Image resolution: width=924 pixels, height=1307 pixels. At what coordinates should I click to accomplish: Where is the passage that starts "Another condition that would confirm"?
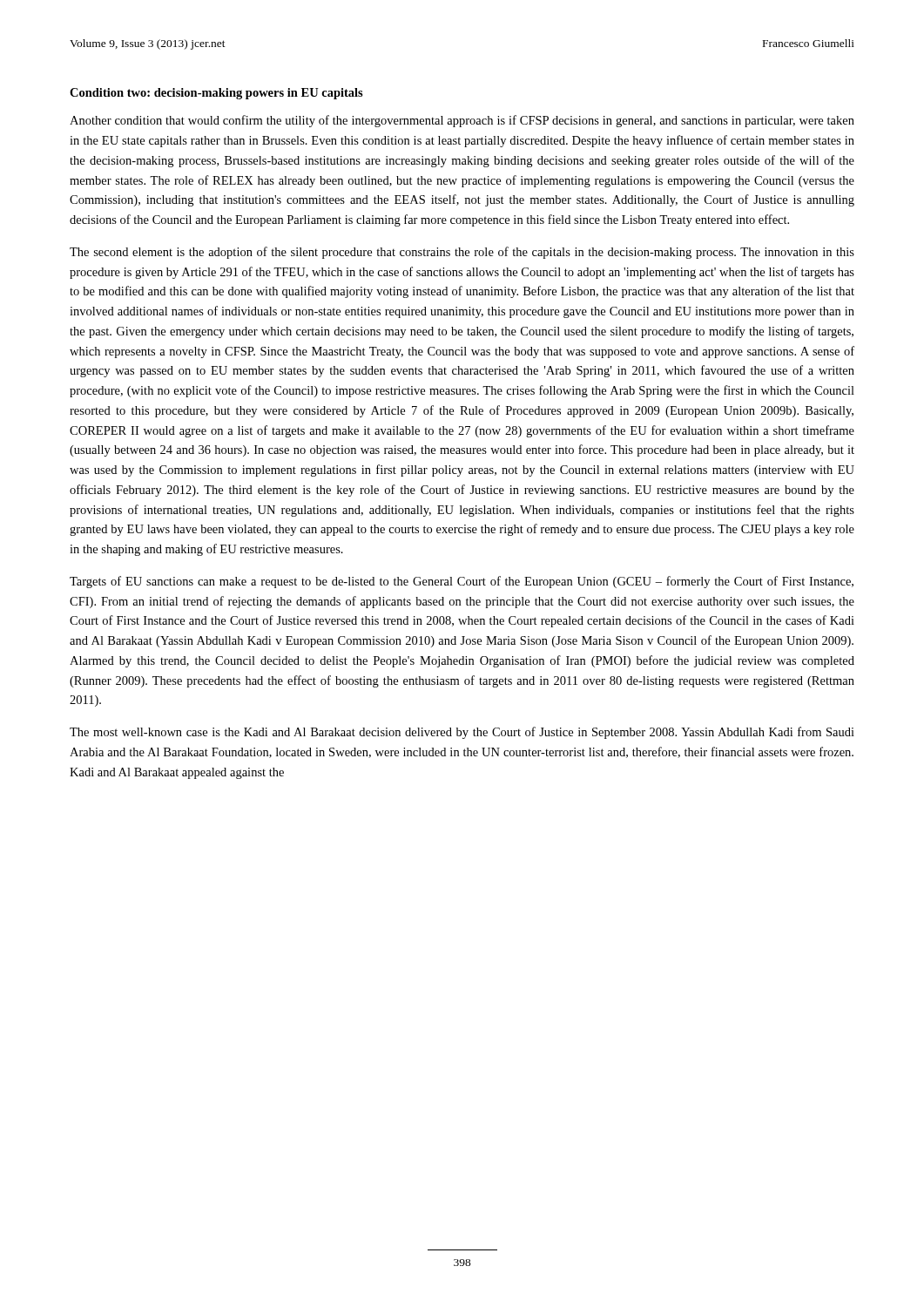click(x=462, y=170)
